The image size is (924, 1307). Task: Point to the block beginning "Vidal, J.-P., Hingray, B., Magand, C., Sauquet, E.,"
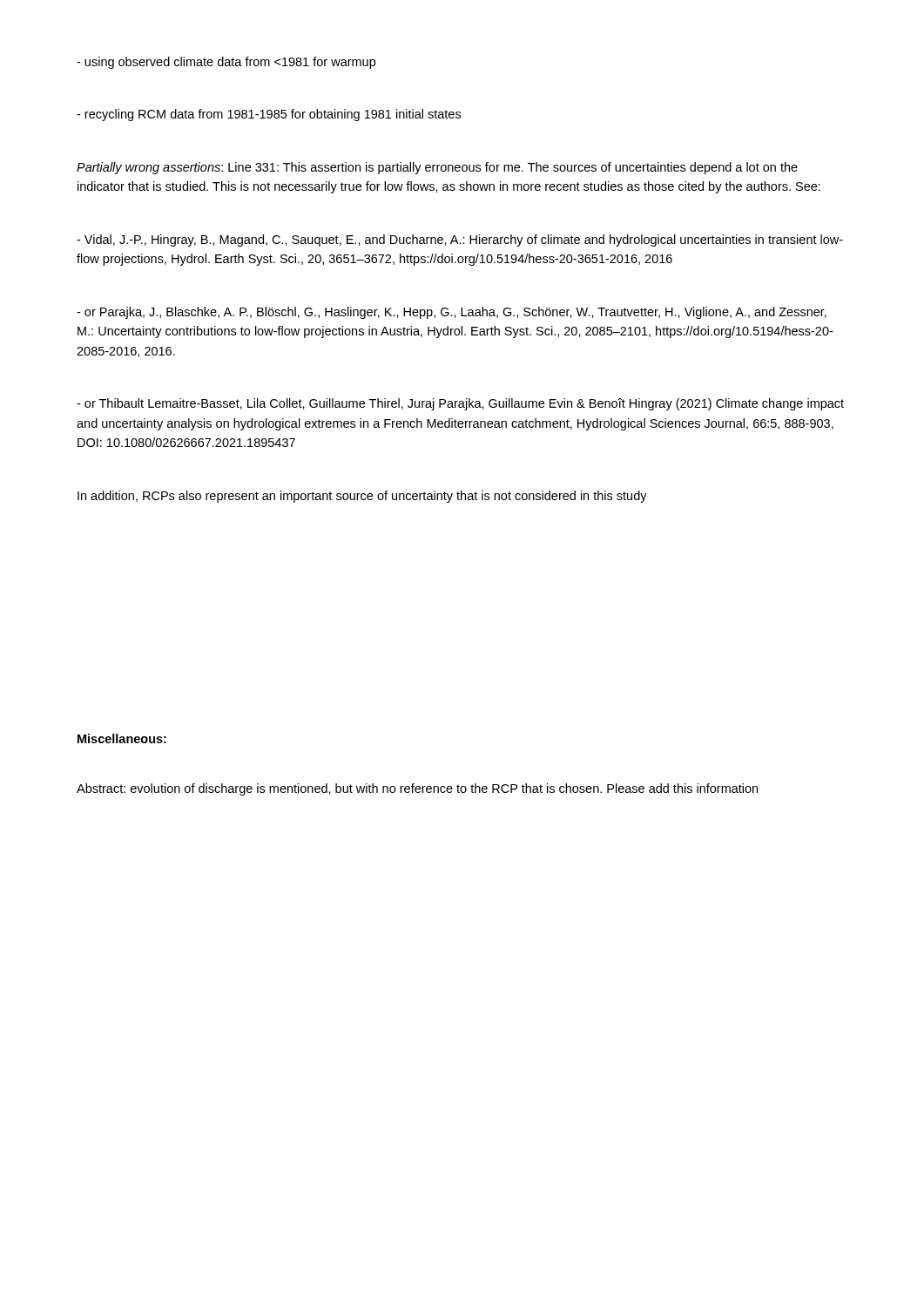[x=460, y=249]
